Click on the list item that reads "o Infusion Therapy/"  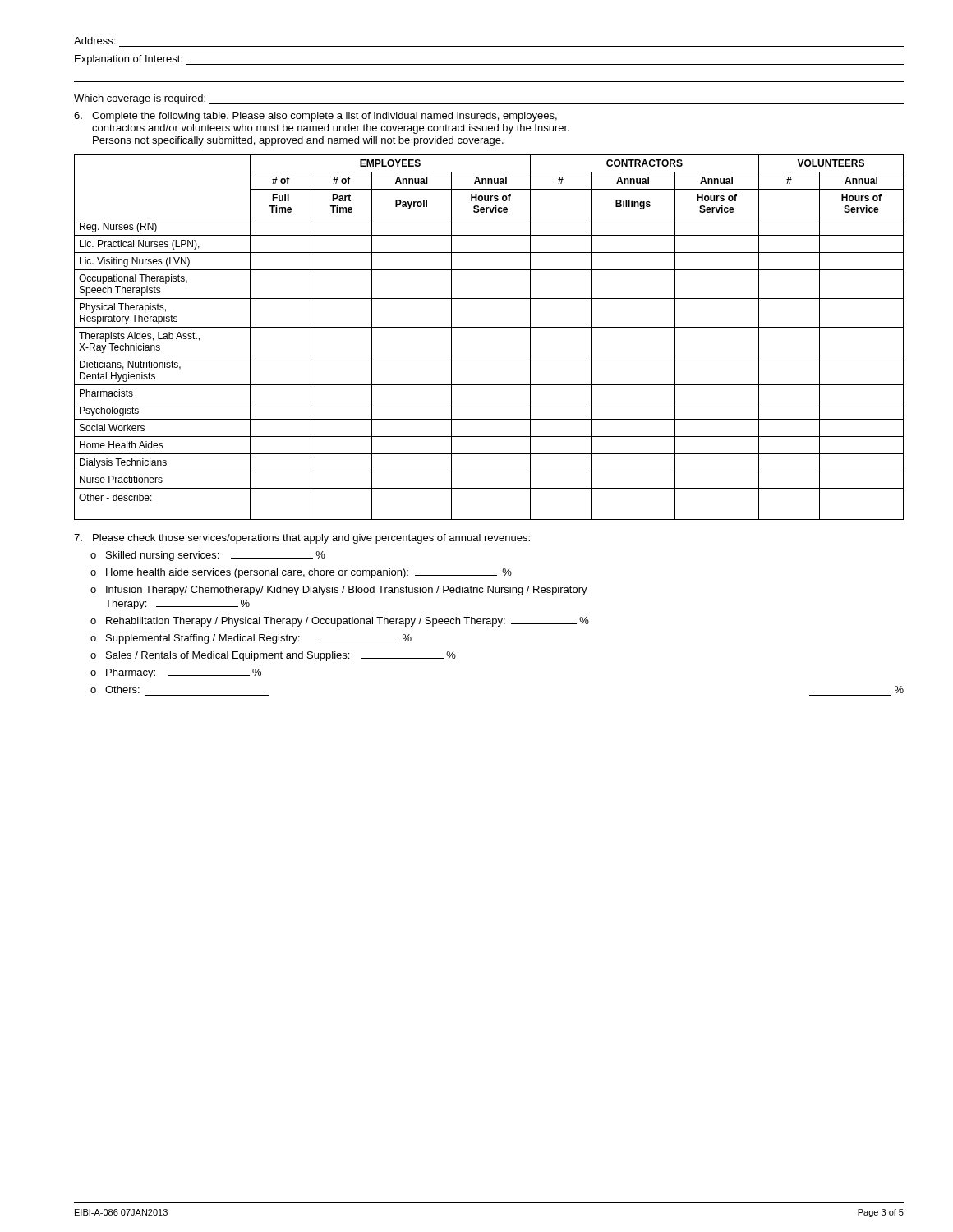pos(497,596)
